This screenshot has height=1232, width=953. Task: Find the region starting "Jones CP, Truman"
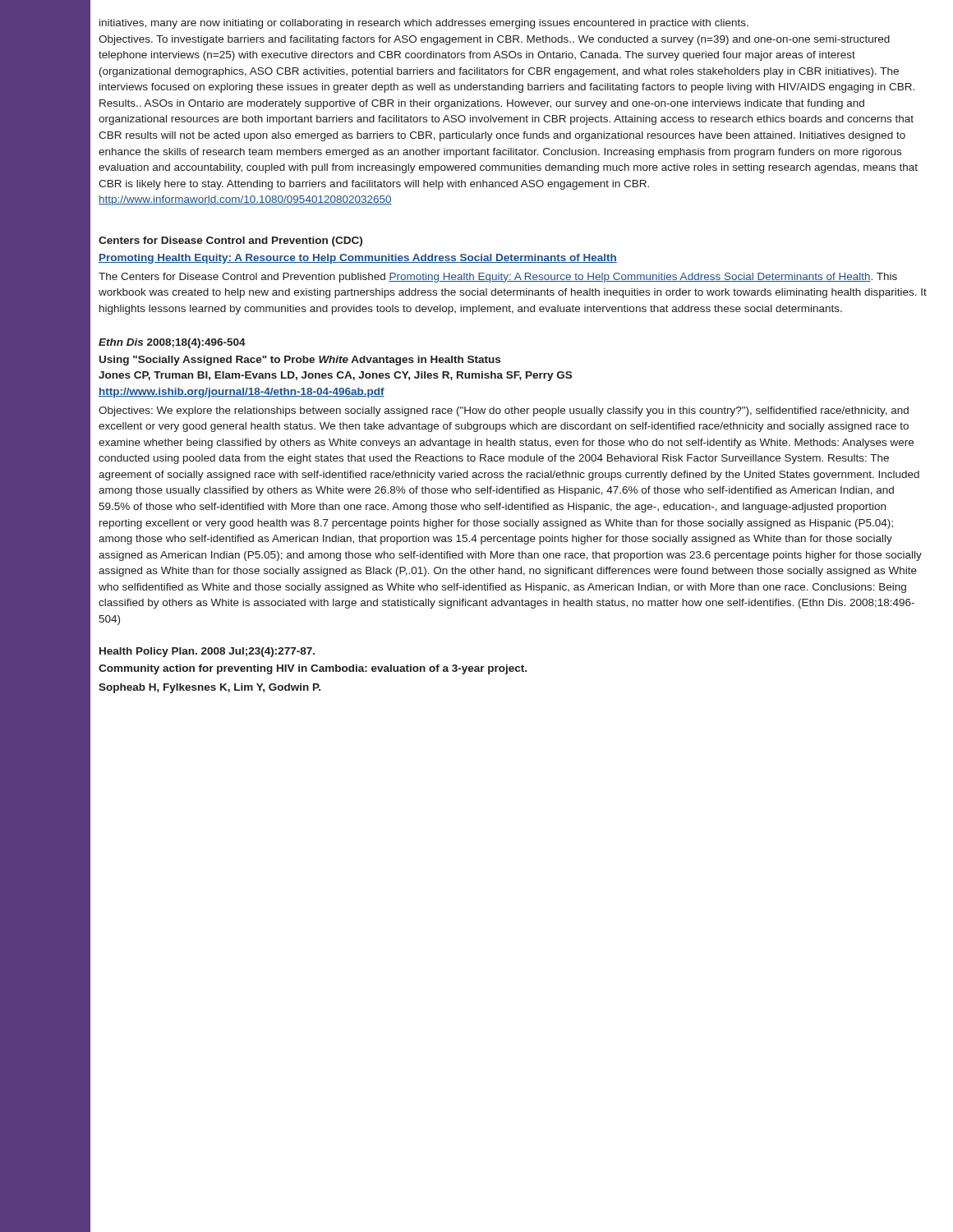[335, 383]
